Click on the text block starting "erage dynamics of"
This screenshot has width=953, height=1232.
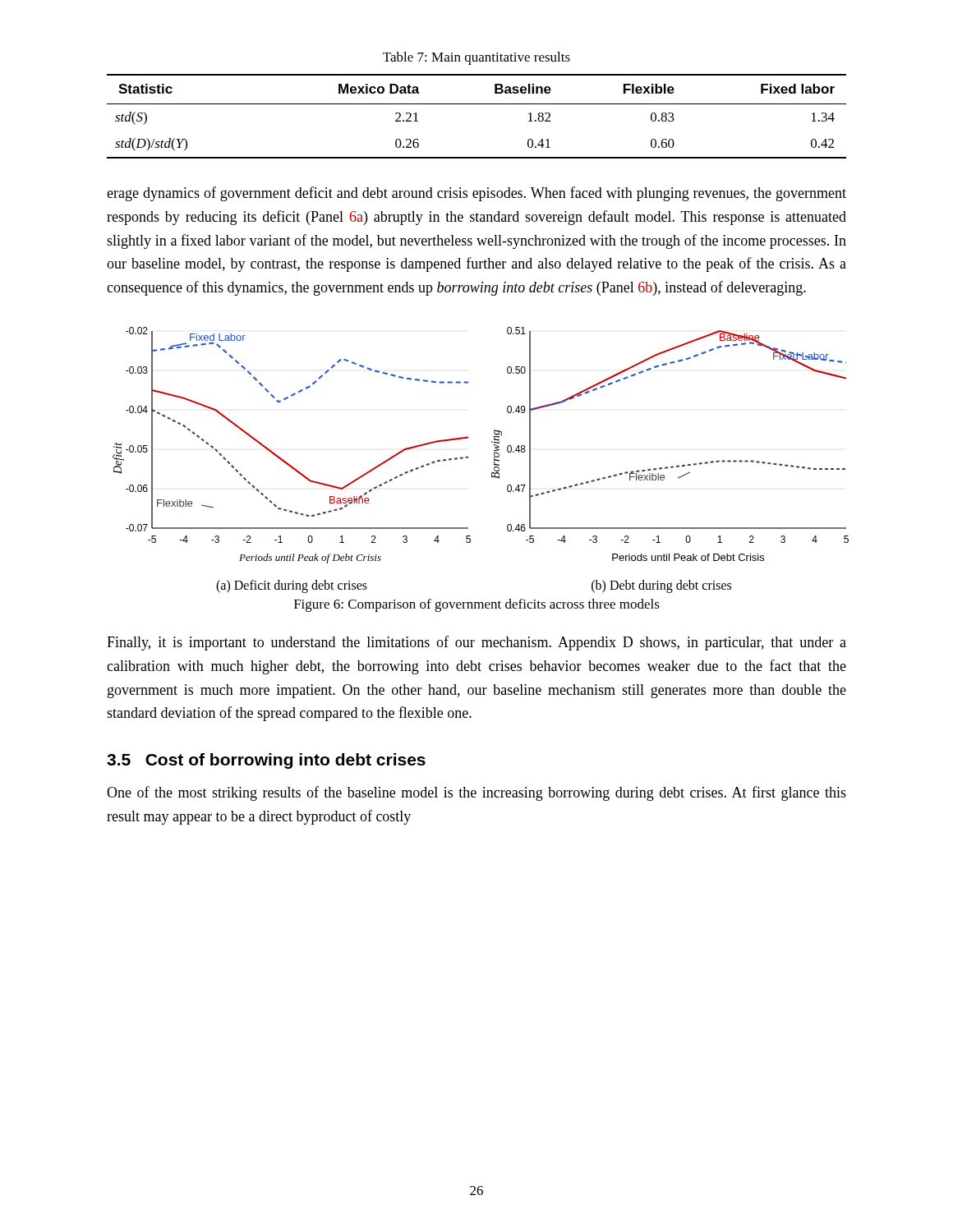pyautogui.click(x=476, y=240)
